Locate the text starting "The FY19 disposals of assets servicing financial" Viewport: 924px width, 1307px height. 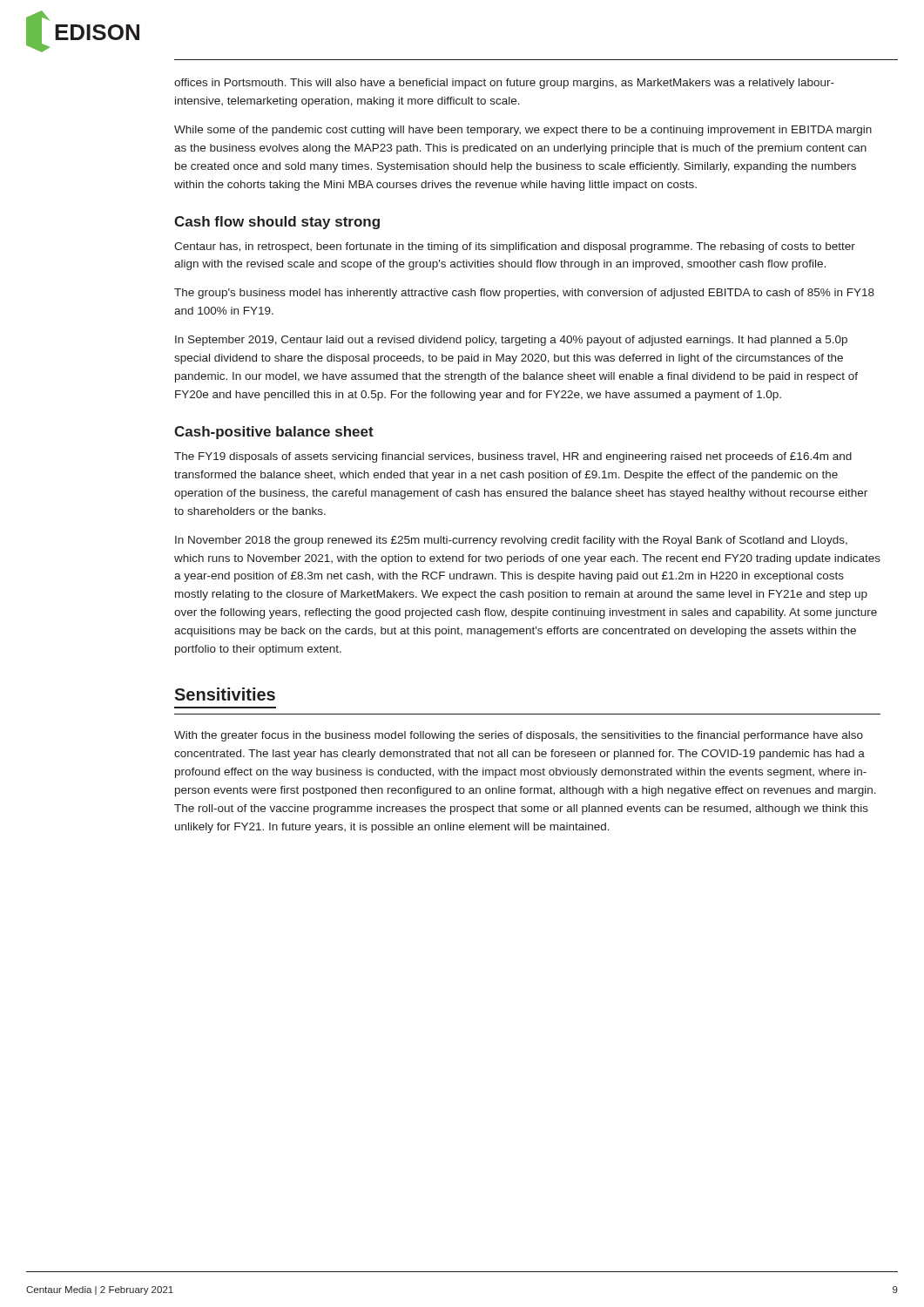521,483
